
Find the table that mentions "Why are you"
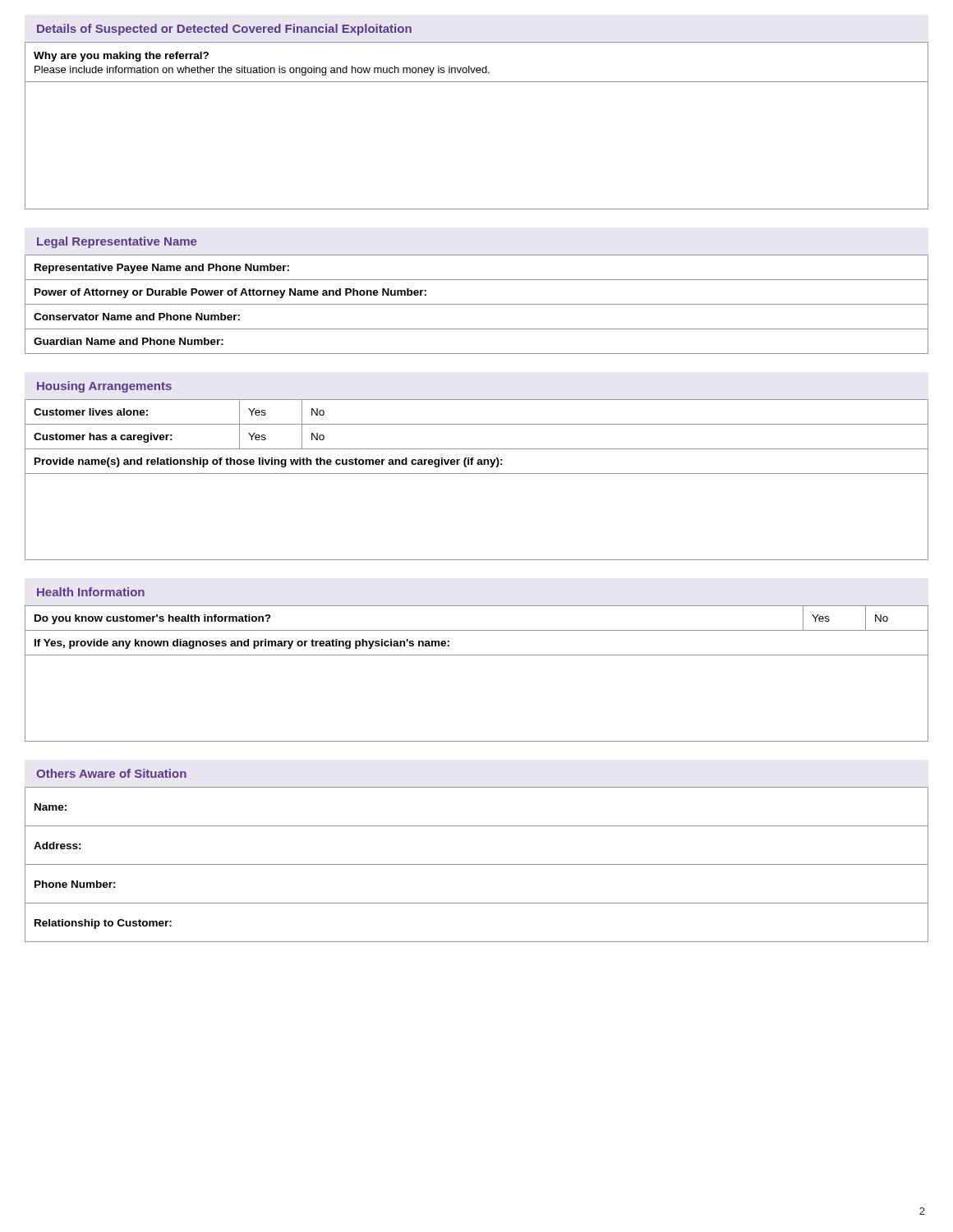coord(476,126)
